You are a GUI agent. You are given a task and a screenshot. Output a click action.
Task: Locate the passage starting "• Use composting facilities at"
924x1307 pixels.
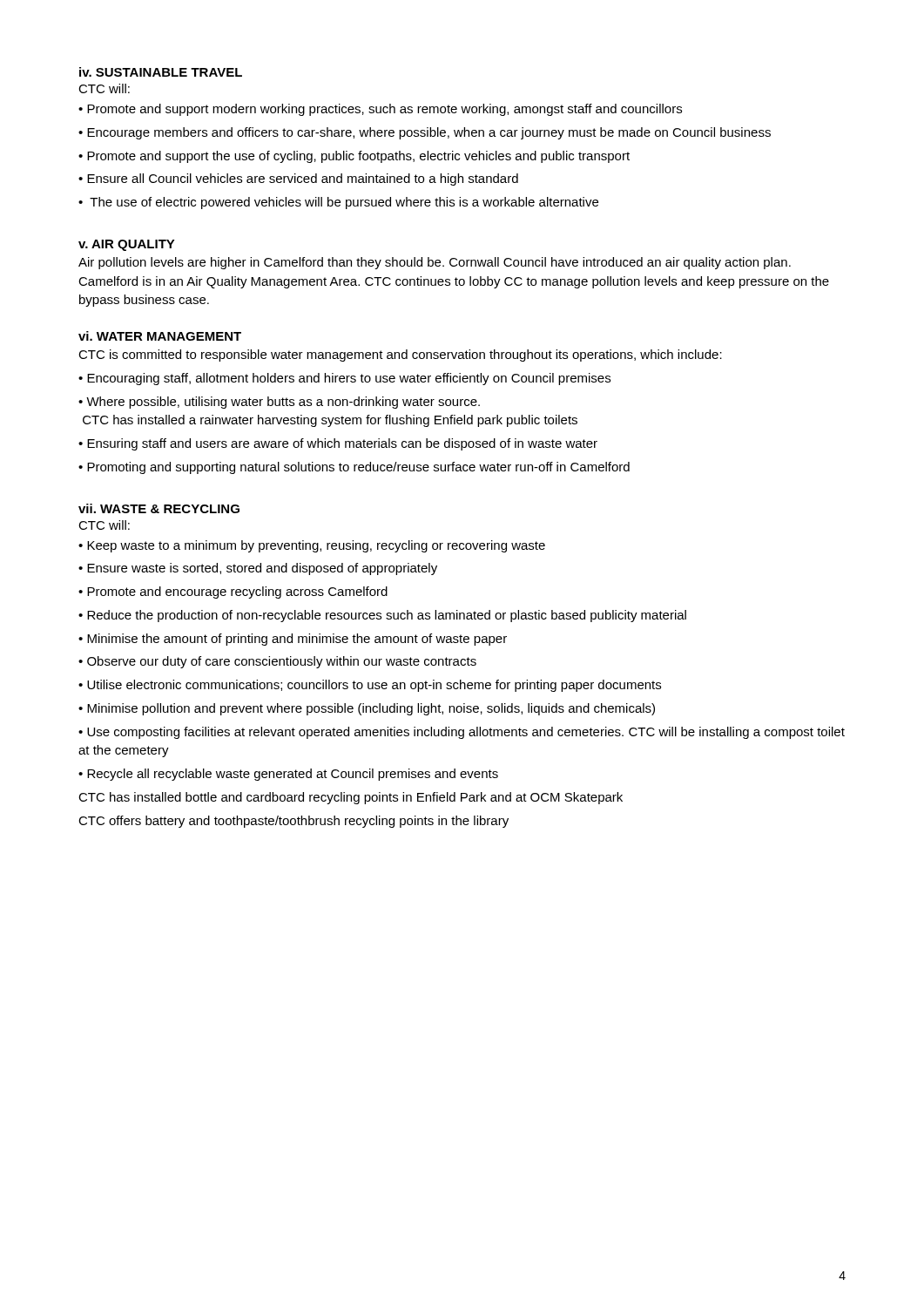coord(461,741)
